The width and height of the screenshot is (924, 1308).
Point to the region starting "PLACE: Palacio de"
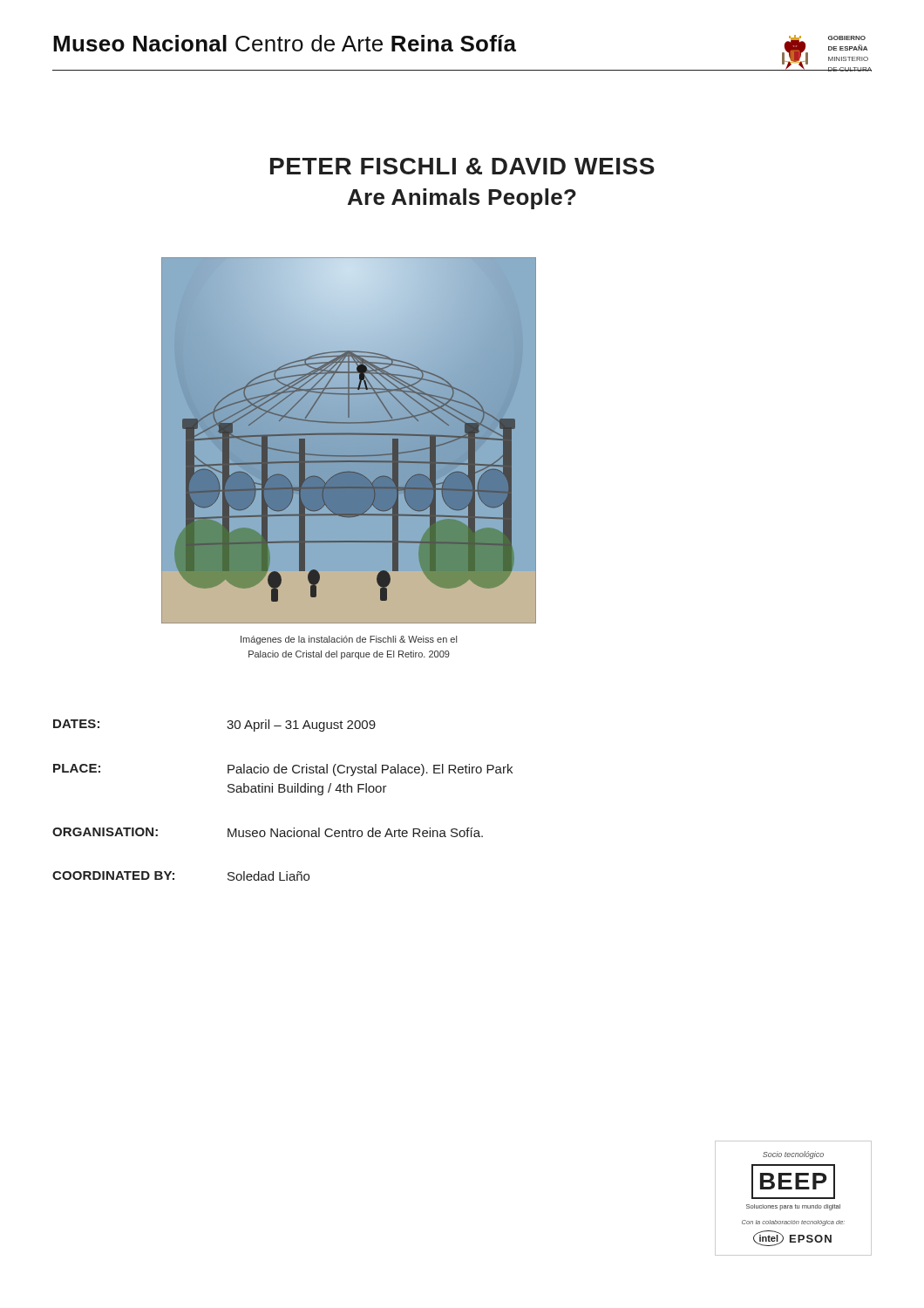[462, 779]
